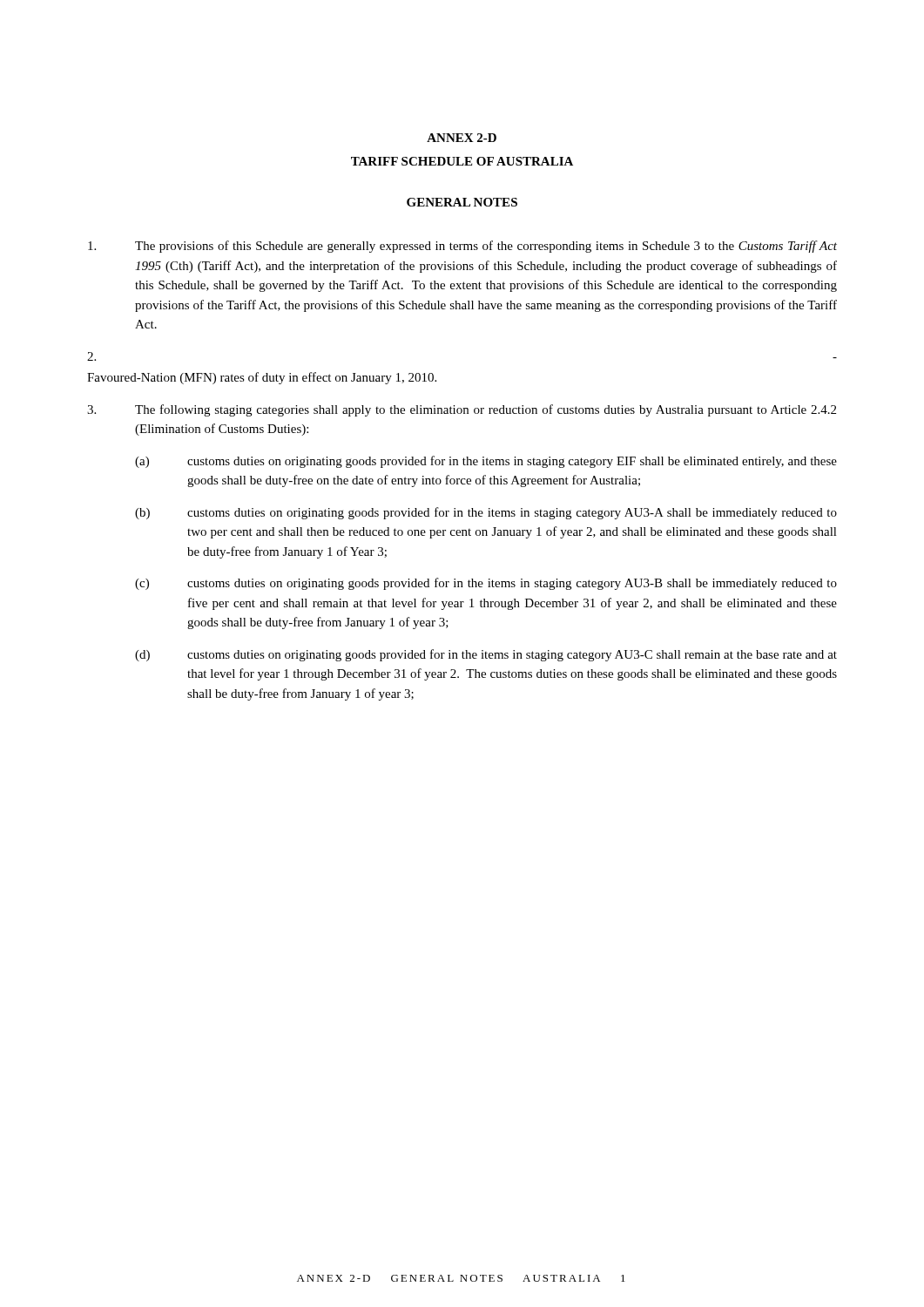Point to the text starting "(b) customs duties"

tap(486, 532)
